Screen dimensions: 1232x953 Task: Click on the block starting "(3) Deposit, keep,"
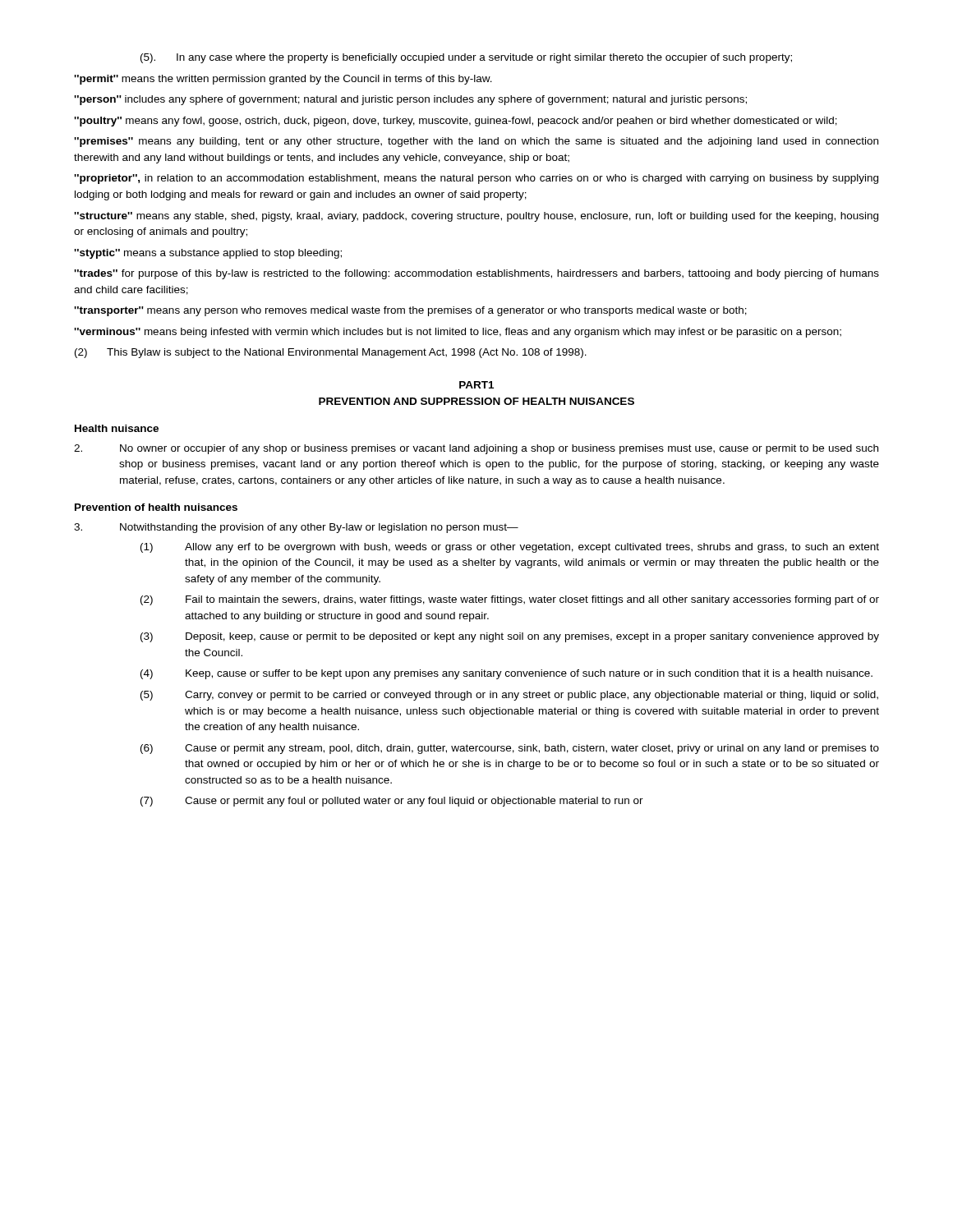coord(509,645)
